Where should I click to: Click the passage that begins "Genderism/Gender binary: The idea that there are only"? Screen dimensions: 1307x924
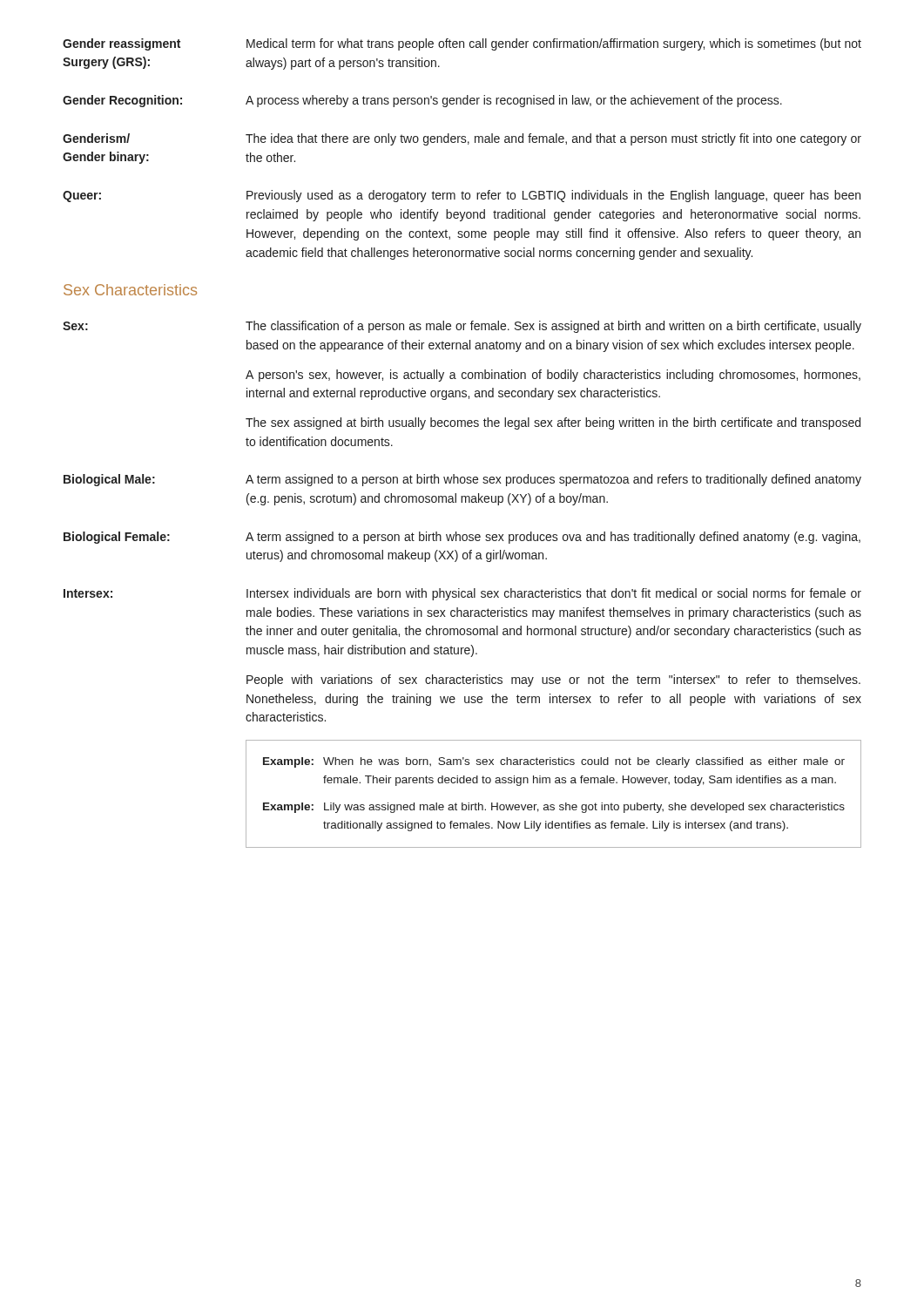[x=462, y=149]
